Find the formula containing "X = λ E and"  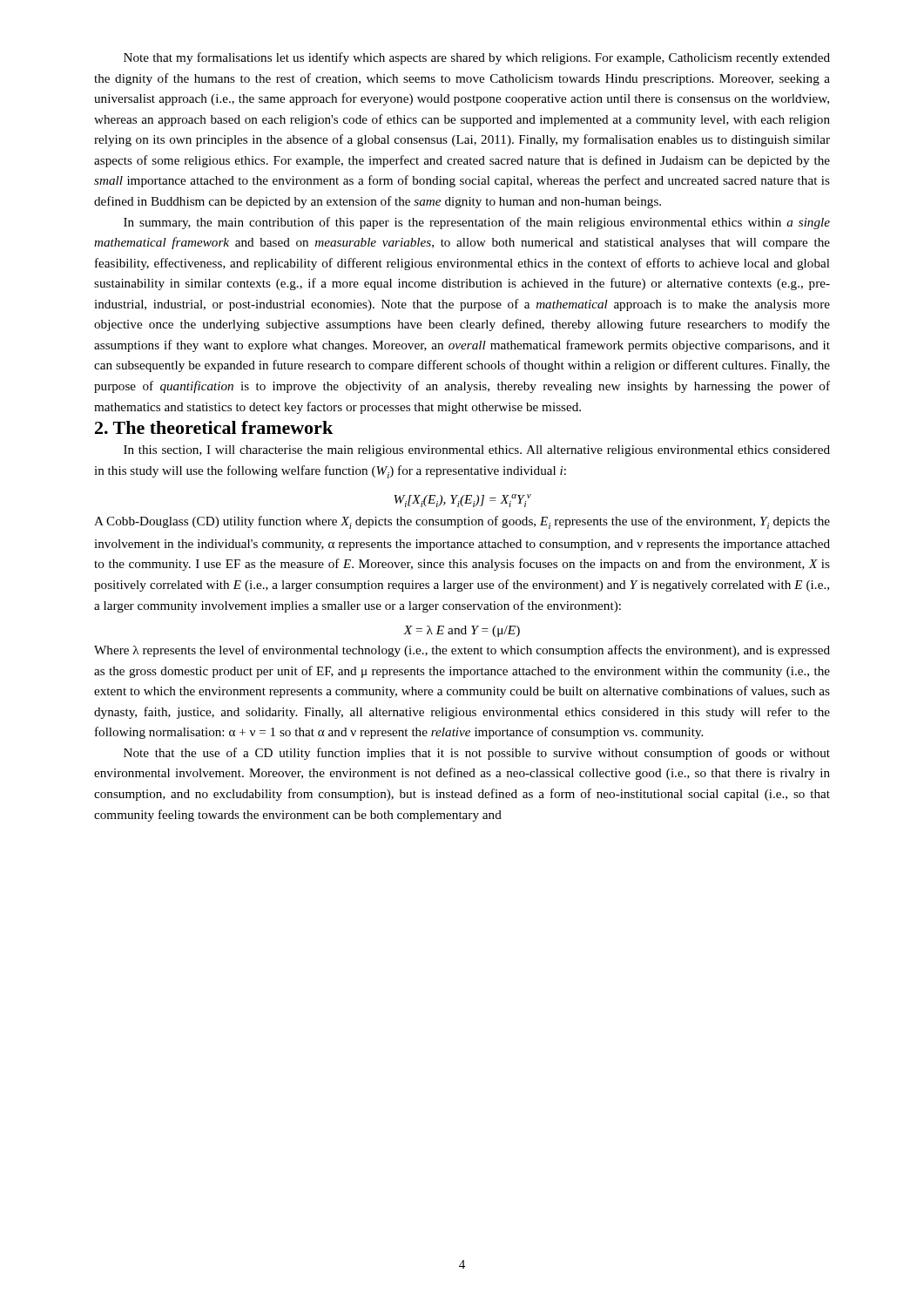coord(462,630)
